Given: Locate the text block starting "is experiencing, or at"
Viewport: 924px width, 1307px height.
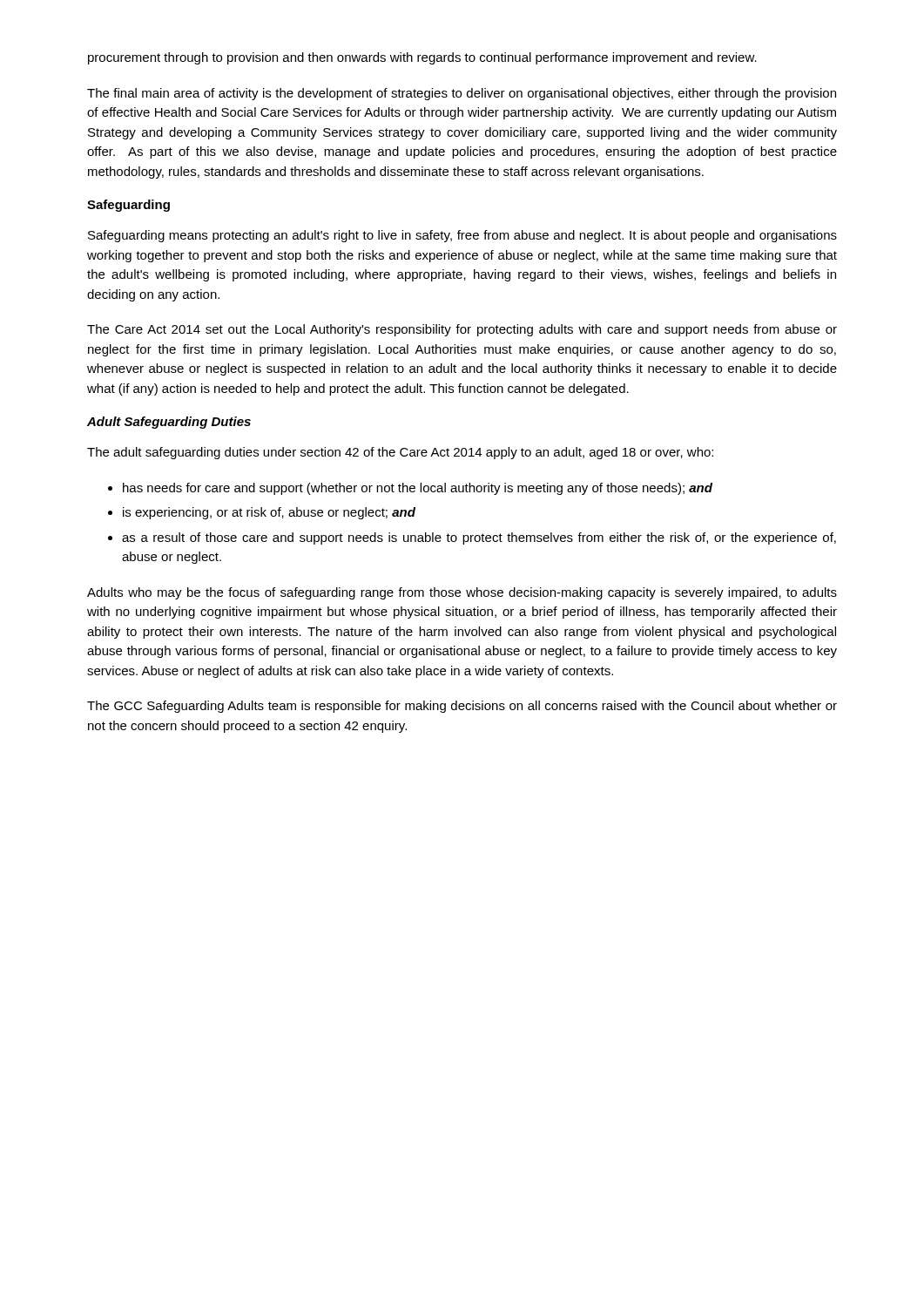Looking at the screenshot, I should click(x=269, y=512).
